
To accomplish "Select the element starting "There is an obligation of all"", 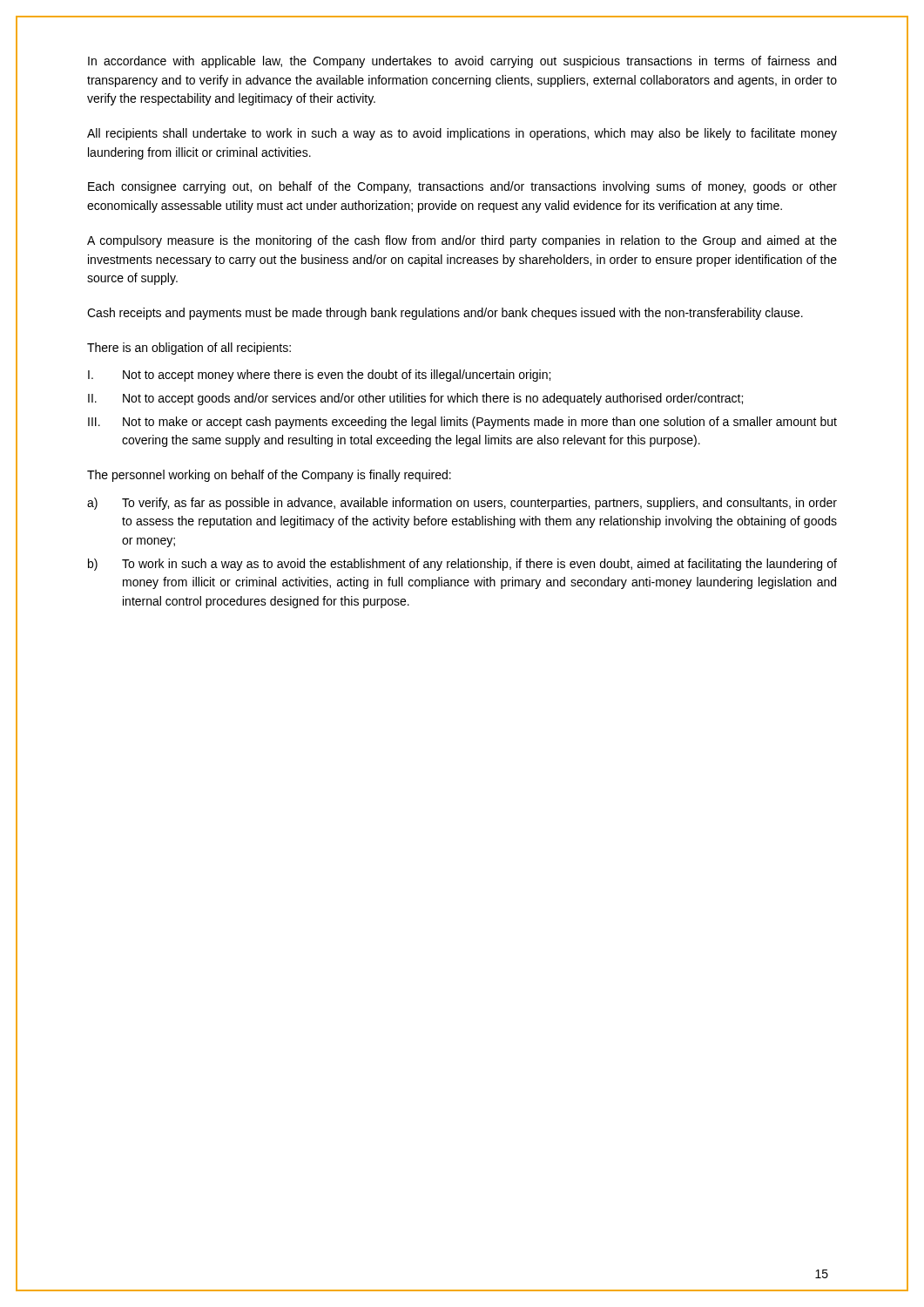I will tap(189, 347).
